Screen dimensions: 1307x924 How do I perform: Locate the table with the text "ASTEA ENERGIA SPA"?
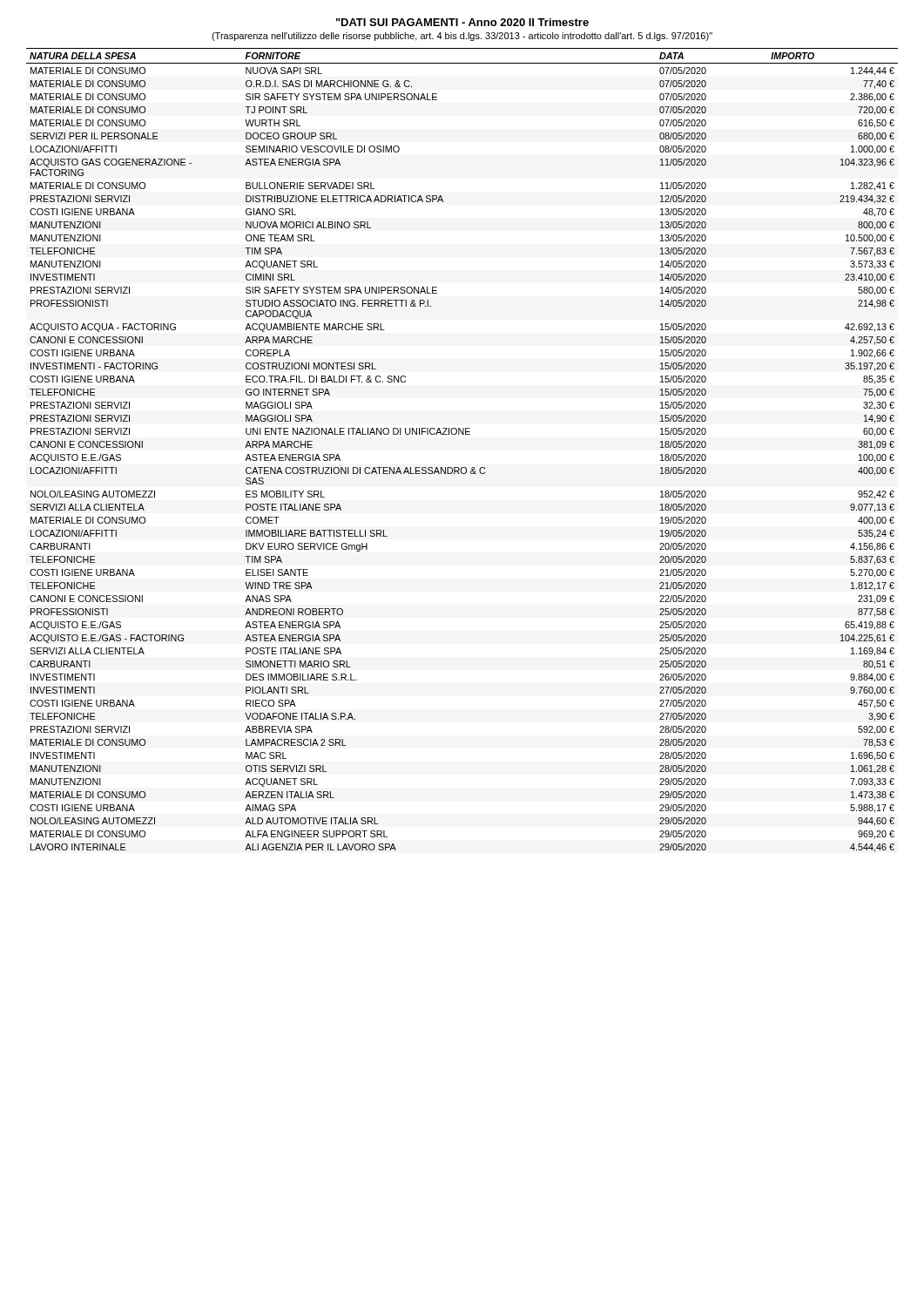coord(462,451)
